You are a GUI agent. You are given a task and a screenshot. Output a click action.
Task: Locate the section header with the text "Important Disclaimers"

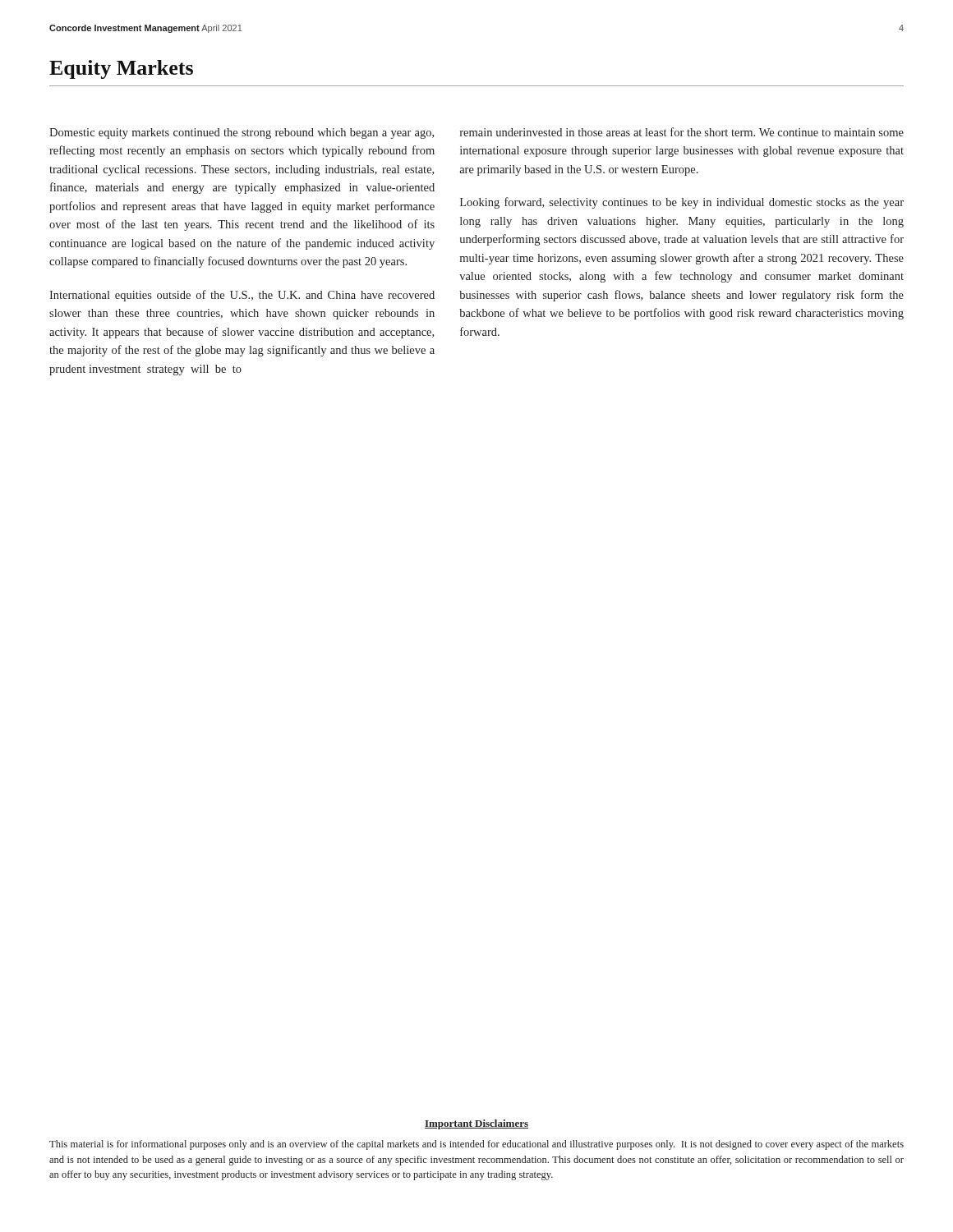pyautogui.click(x=476, y=1123)
